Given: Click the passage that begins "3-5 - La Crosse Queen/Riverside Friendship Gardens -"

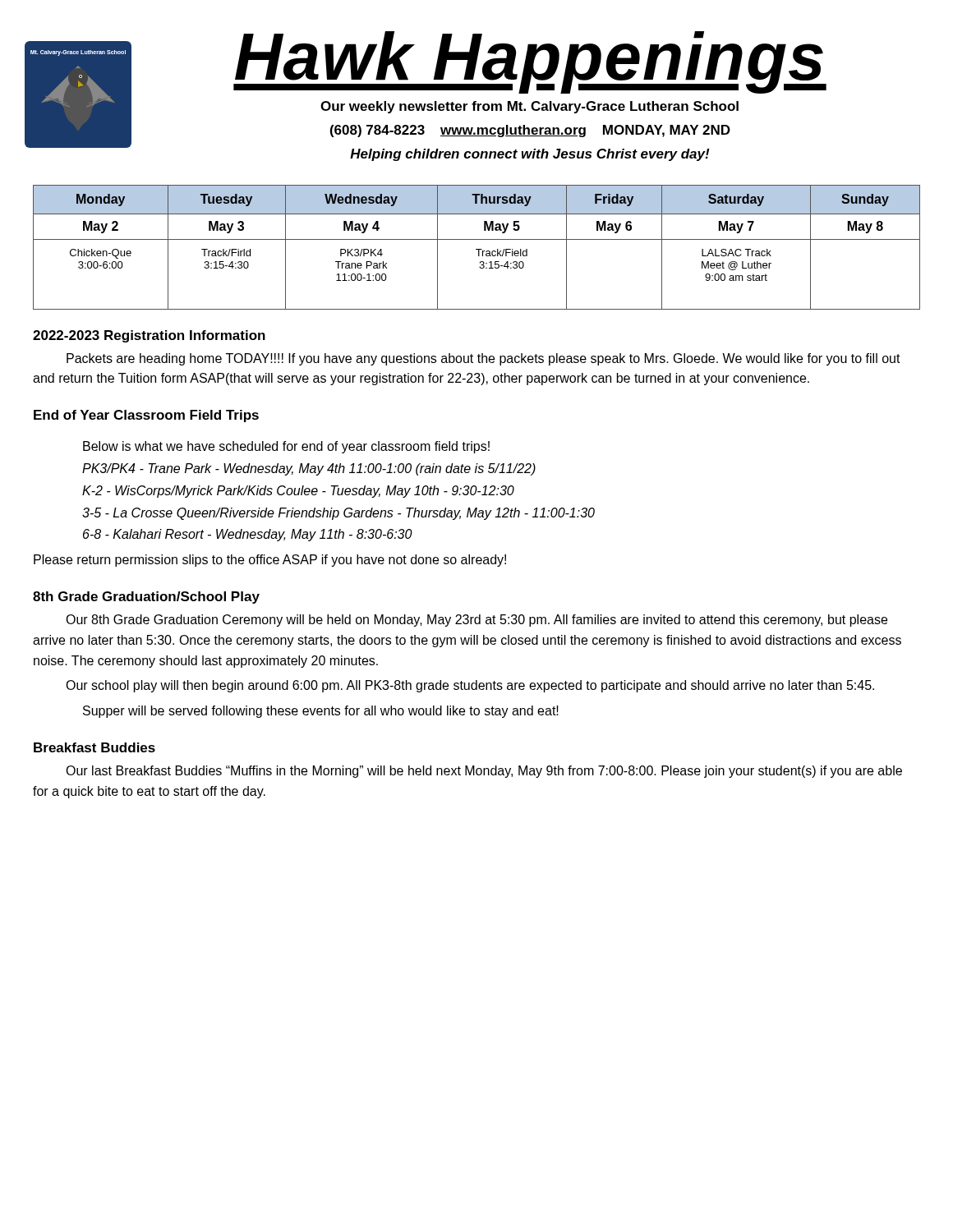Looking at the screenshot, I should point(338,513).
